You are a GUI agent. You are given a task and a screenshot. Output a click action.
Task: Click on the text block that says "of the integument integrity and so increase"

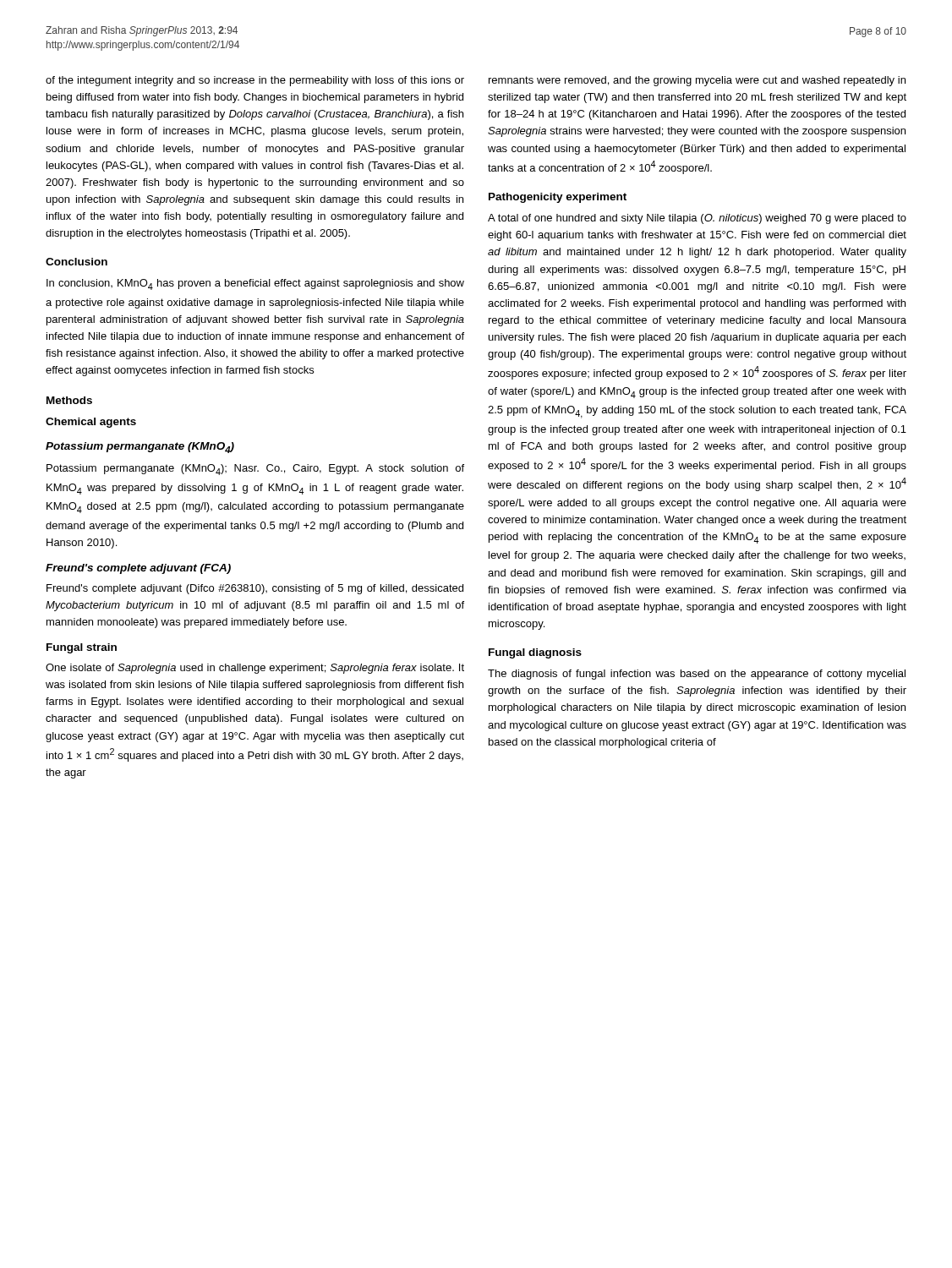[255, 157]
